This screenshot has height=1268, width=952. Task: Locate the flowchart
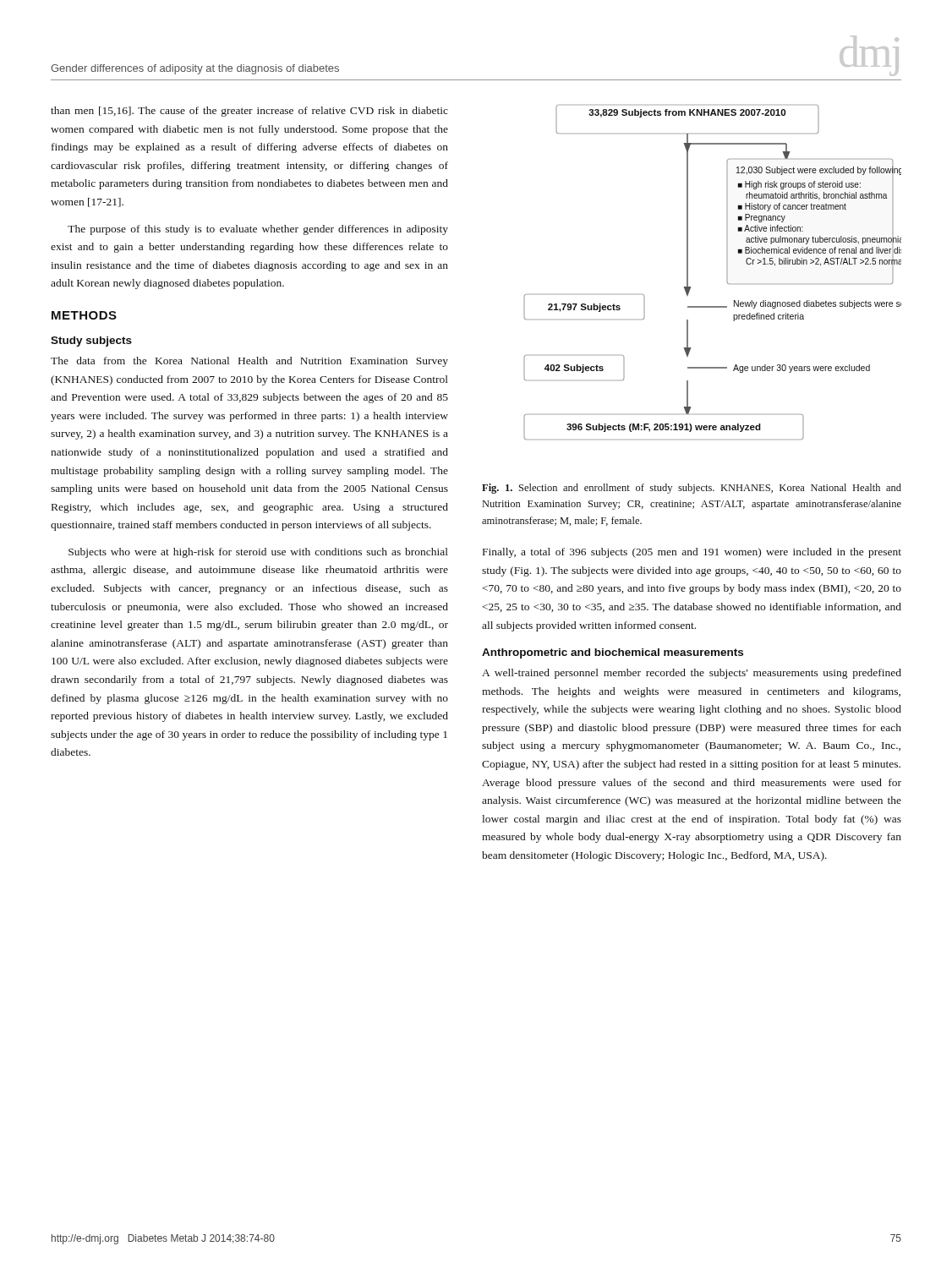click(692, 285)
